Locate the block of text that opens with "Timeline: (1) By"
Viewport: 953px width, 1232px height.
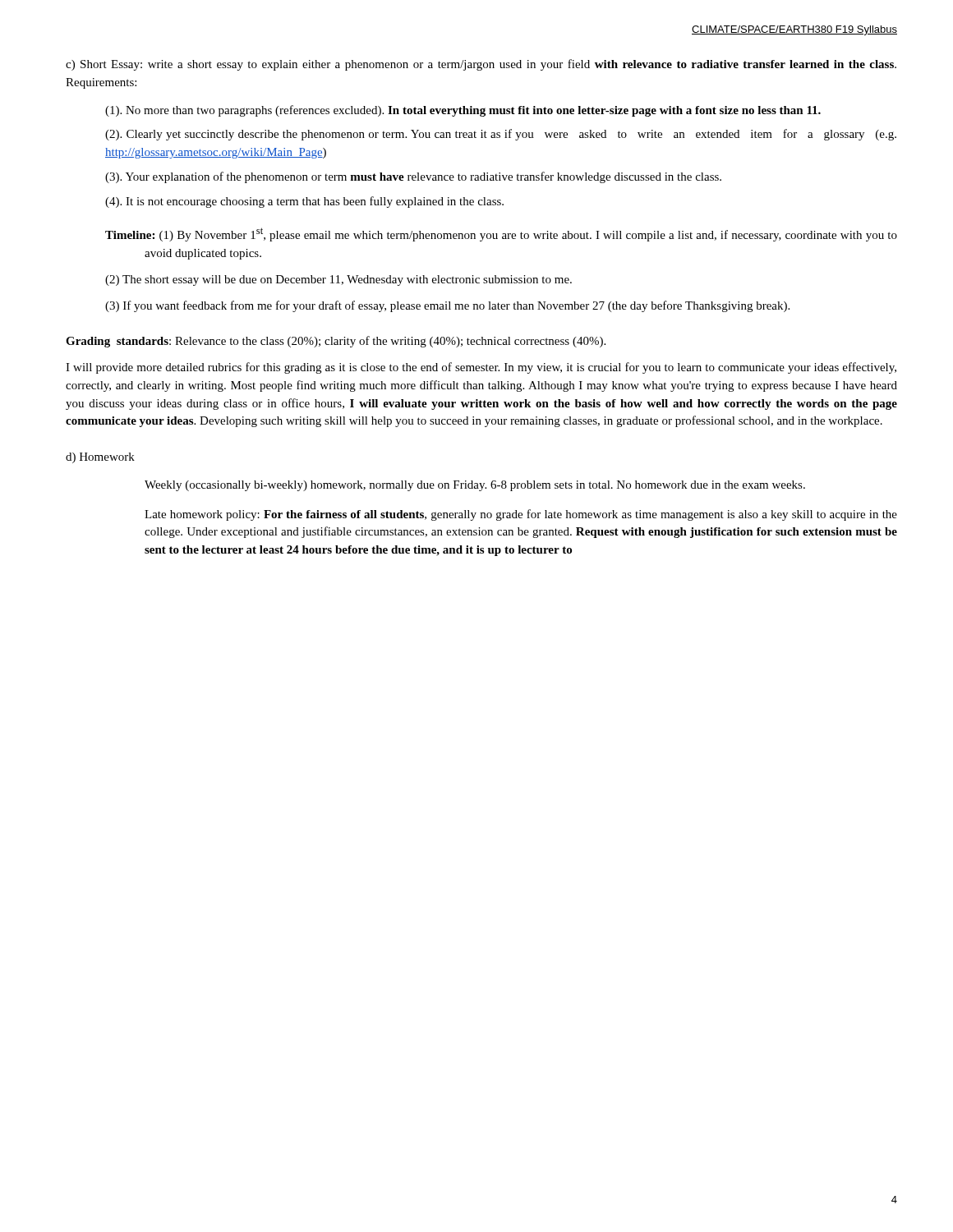[501, 269]
